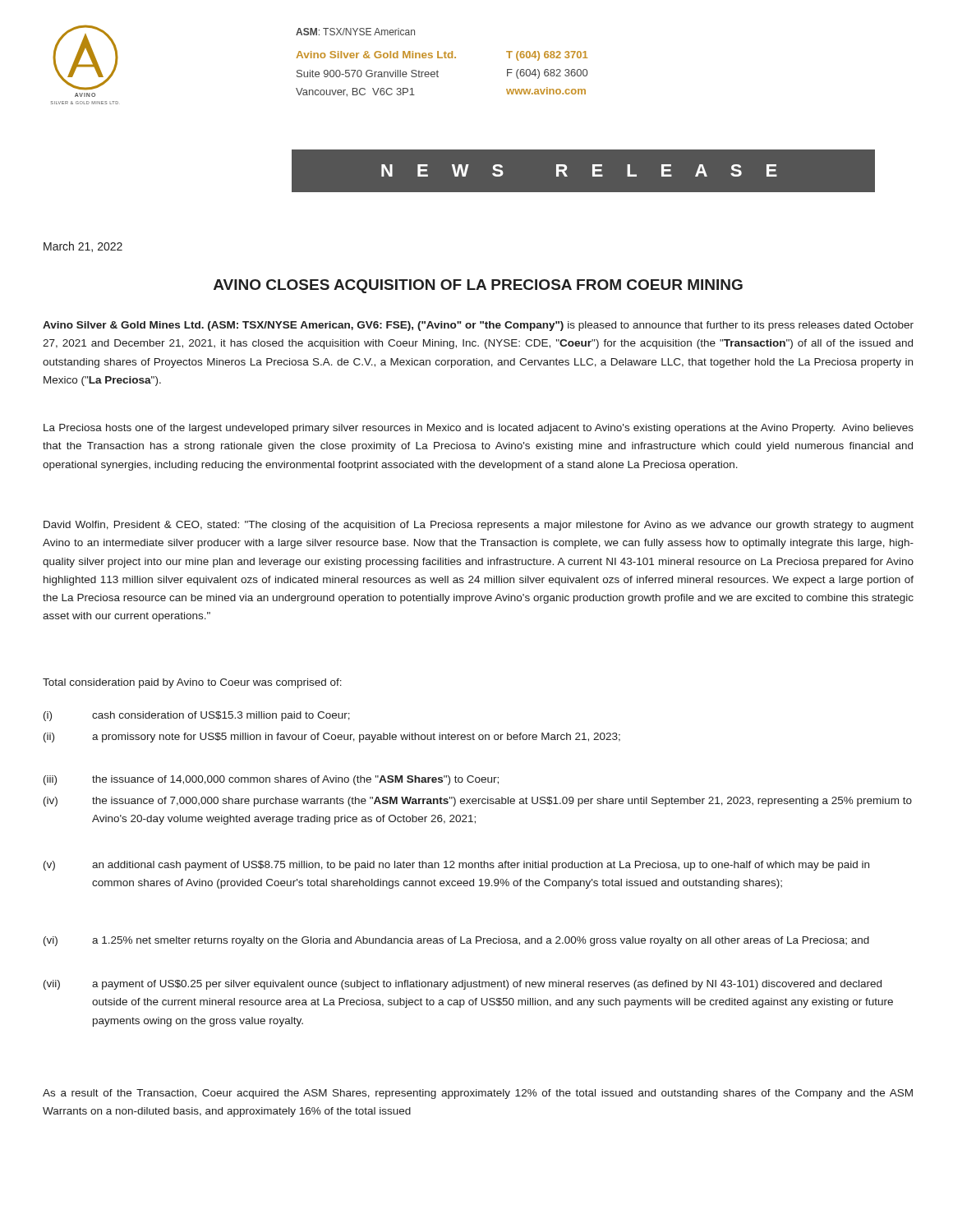This screenshot has width=953, height=1232.
Task: Locate the title
Action: pos(478,285)
